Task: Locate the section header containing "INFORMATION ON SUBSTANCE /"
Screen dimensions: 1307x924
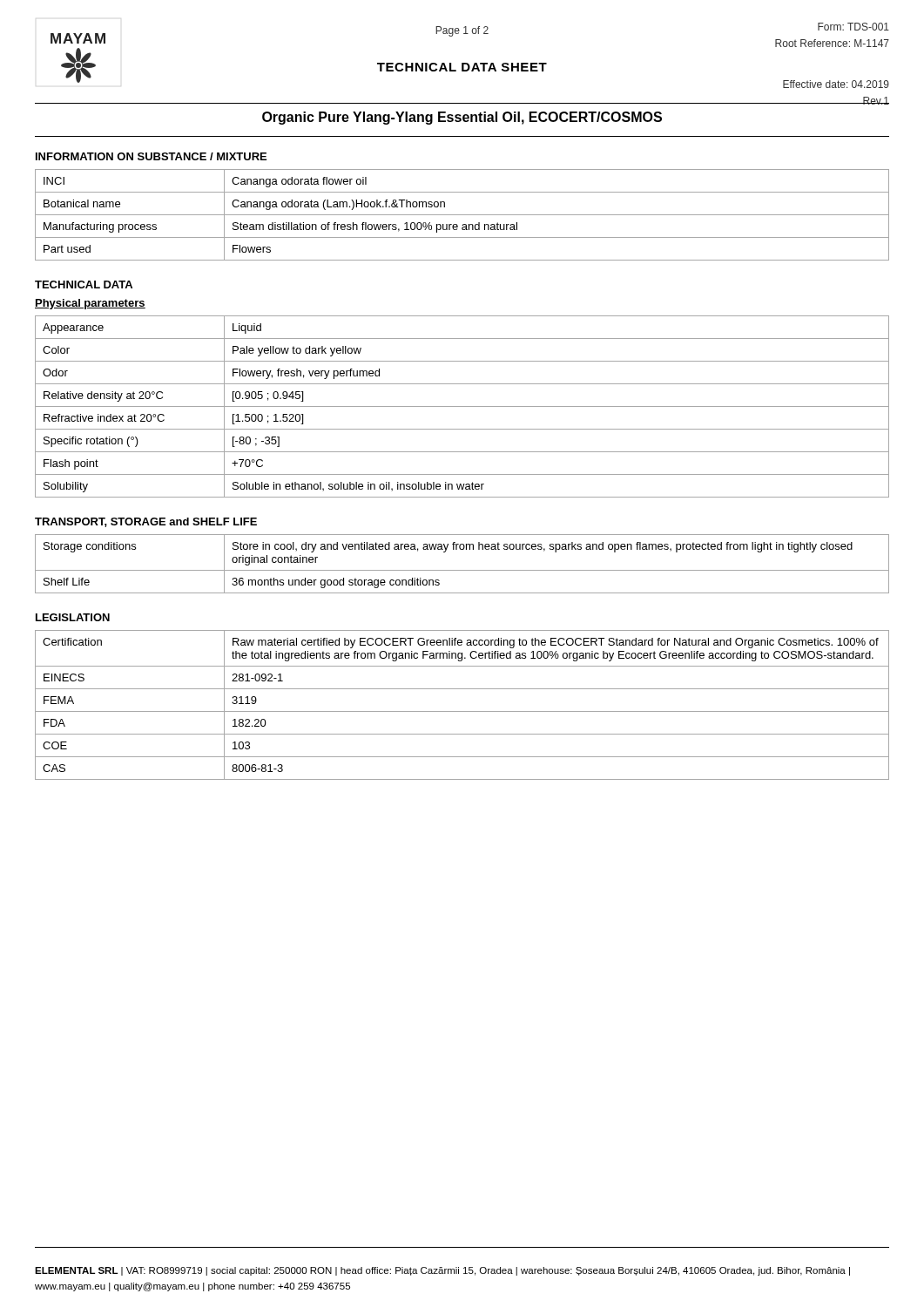Action: point(151,156)
